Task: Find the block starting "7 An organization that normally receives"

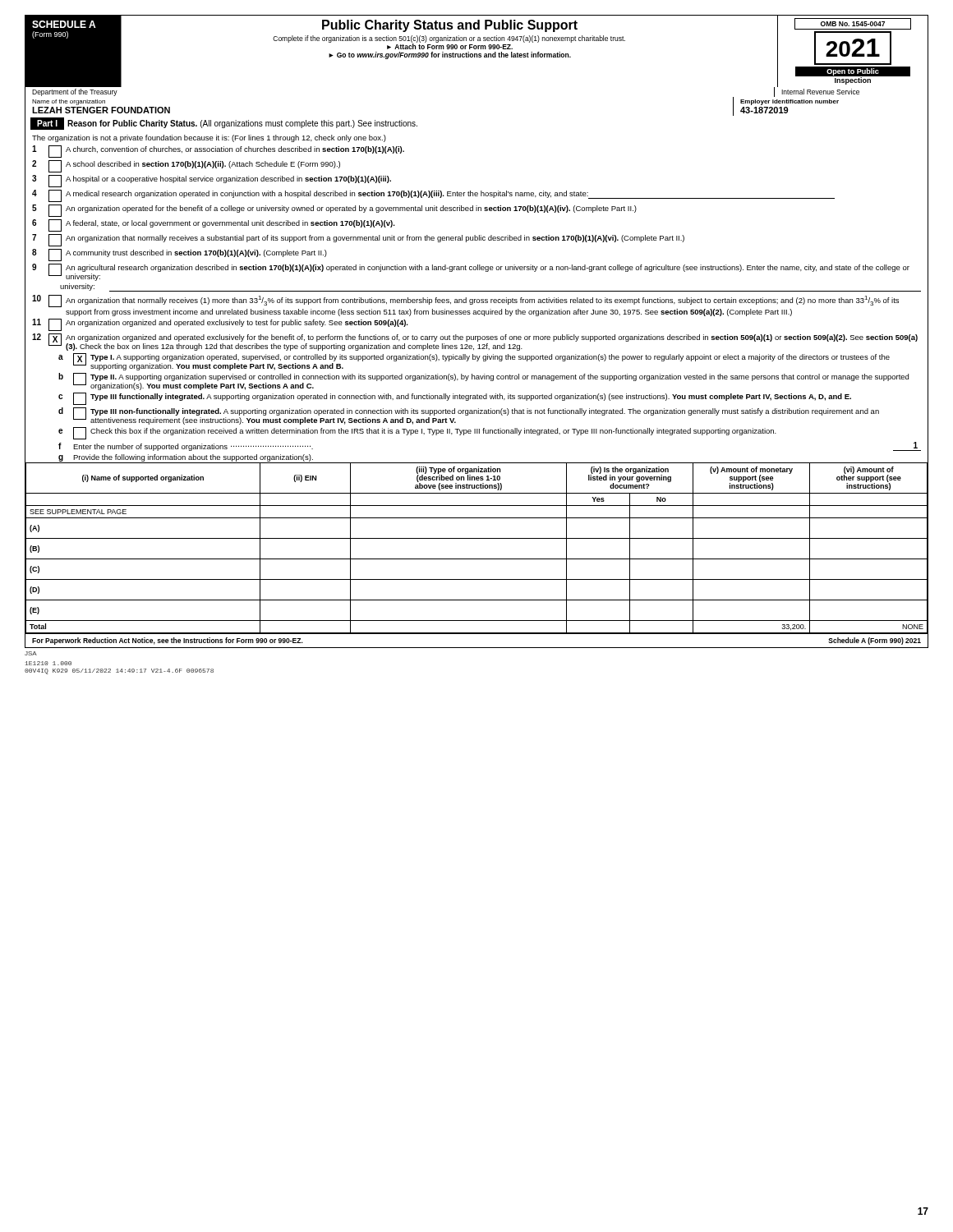Action: click(x=358, y=240)
